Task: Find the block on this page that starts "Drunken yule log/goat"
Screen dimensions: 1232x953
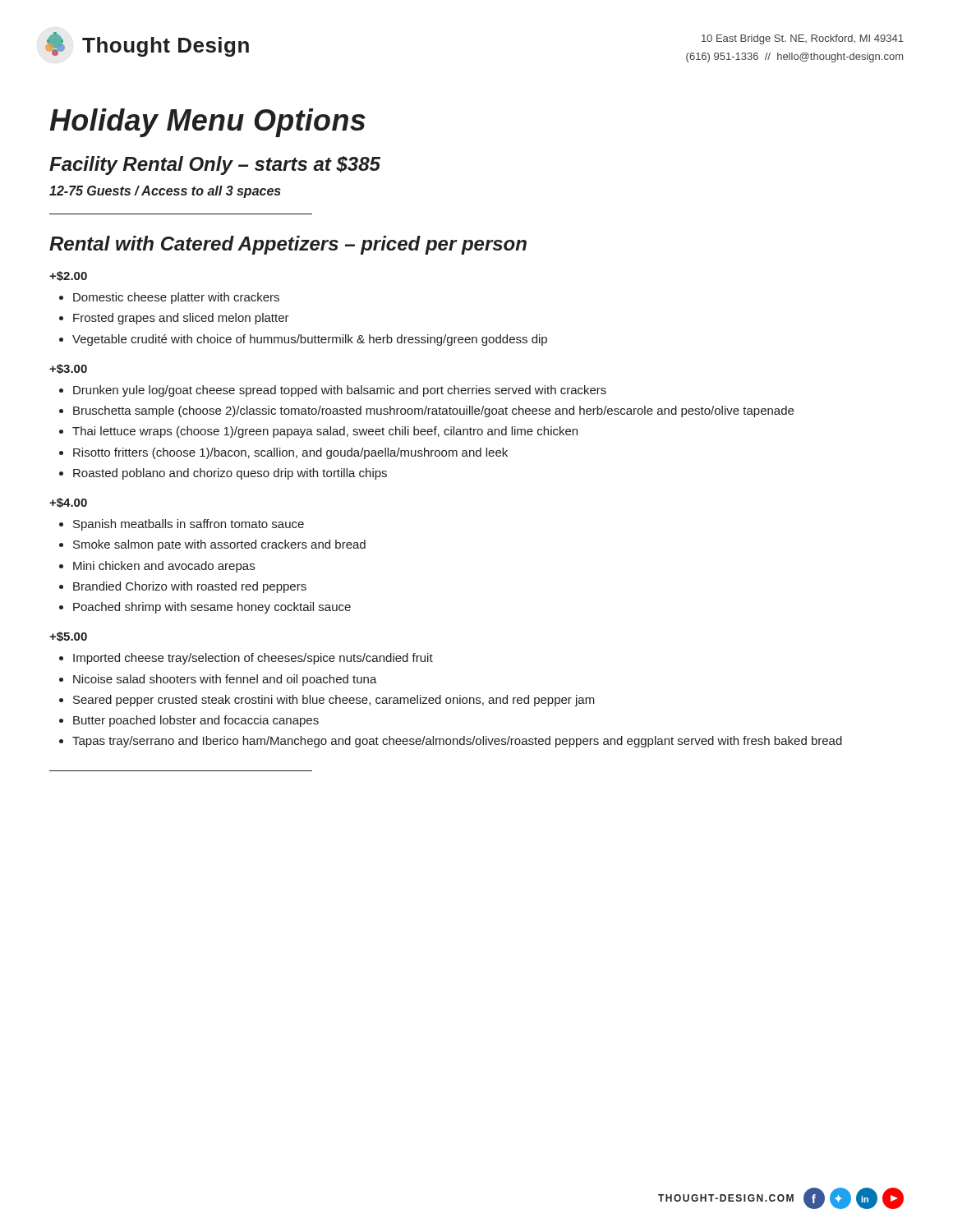Action: (339, 390)
